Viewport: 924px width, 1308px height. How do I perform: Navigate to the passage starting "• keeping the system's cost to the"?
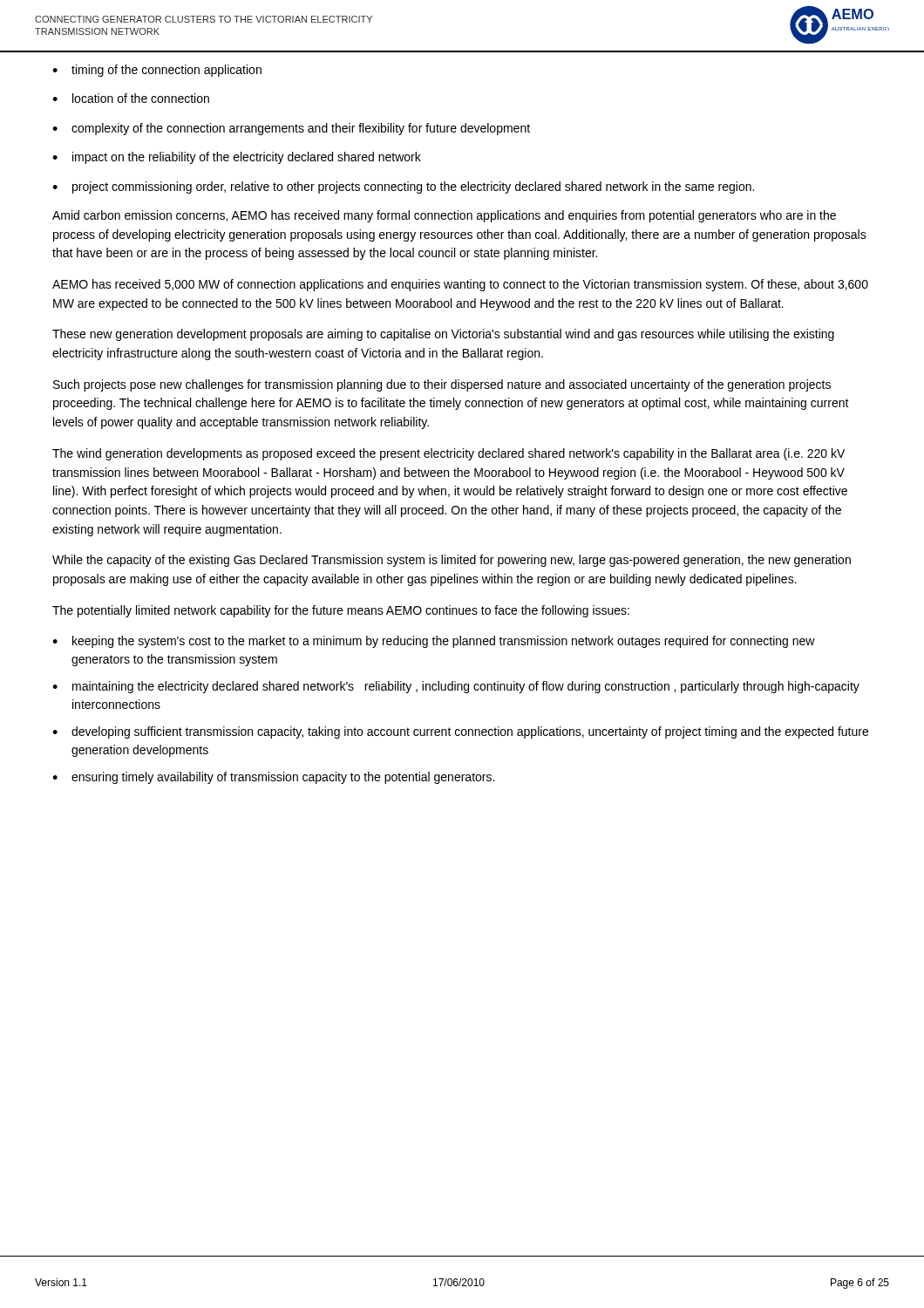(462, 651)
